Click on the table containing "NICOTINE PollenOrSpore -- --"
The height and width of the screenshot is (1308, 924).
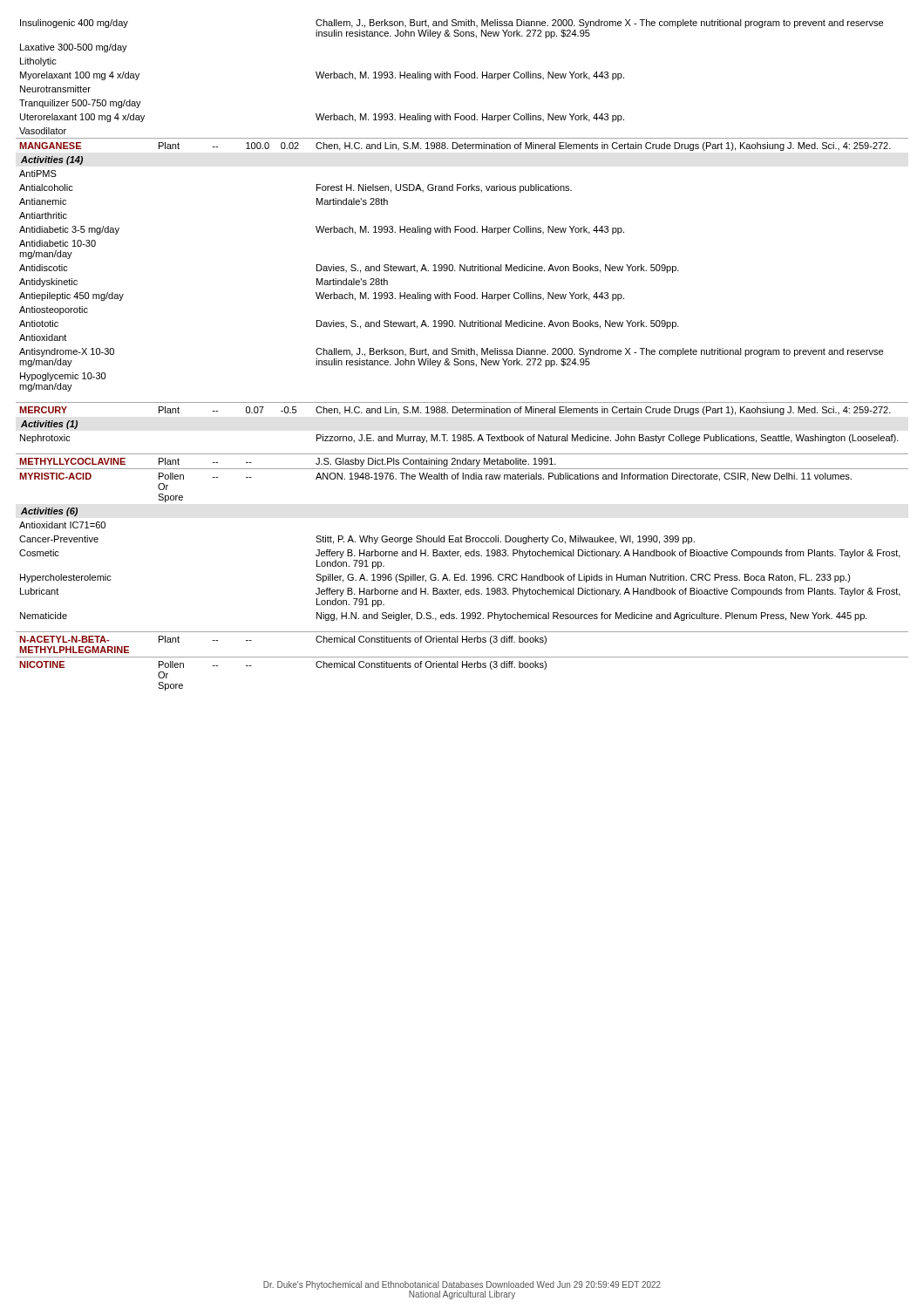click(x=462, y=675)
